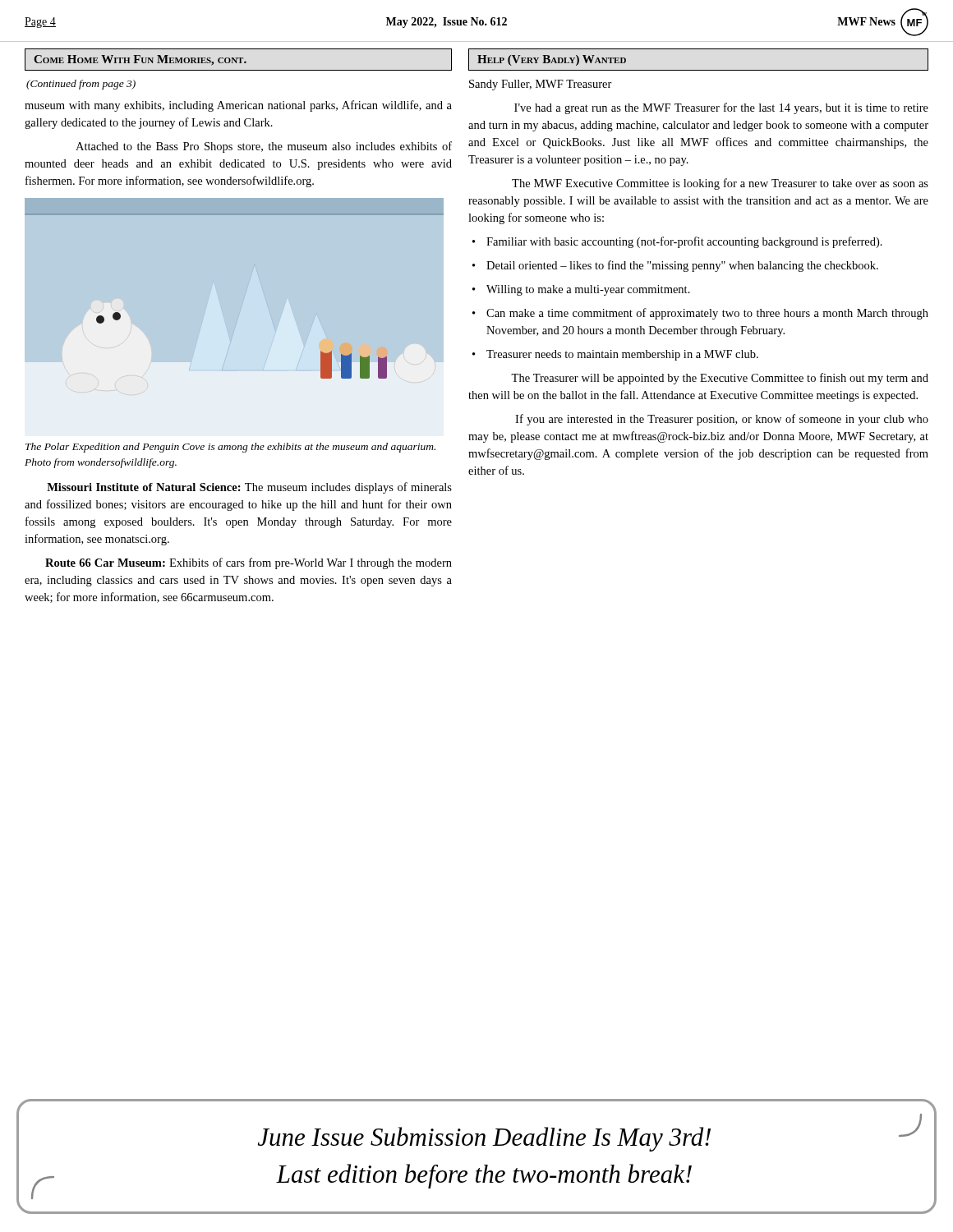Select the block starting "The MWF Executive Committee"
This screenshot has width=953, height=1232.
pos(698,201)
